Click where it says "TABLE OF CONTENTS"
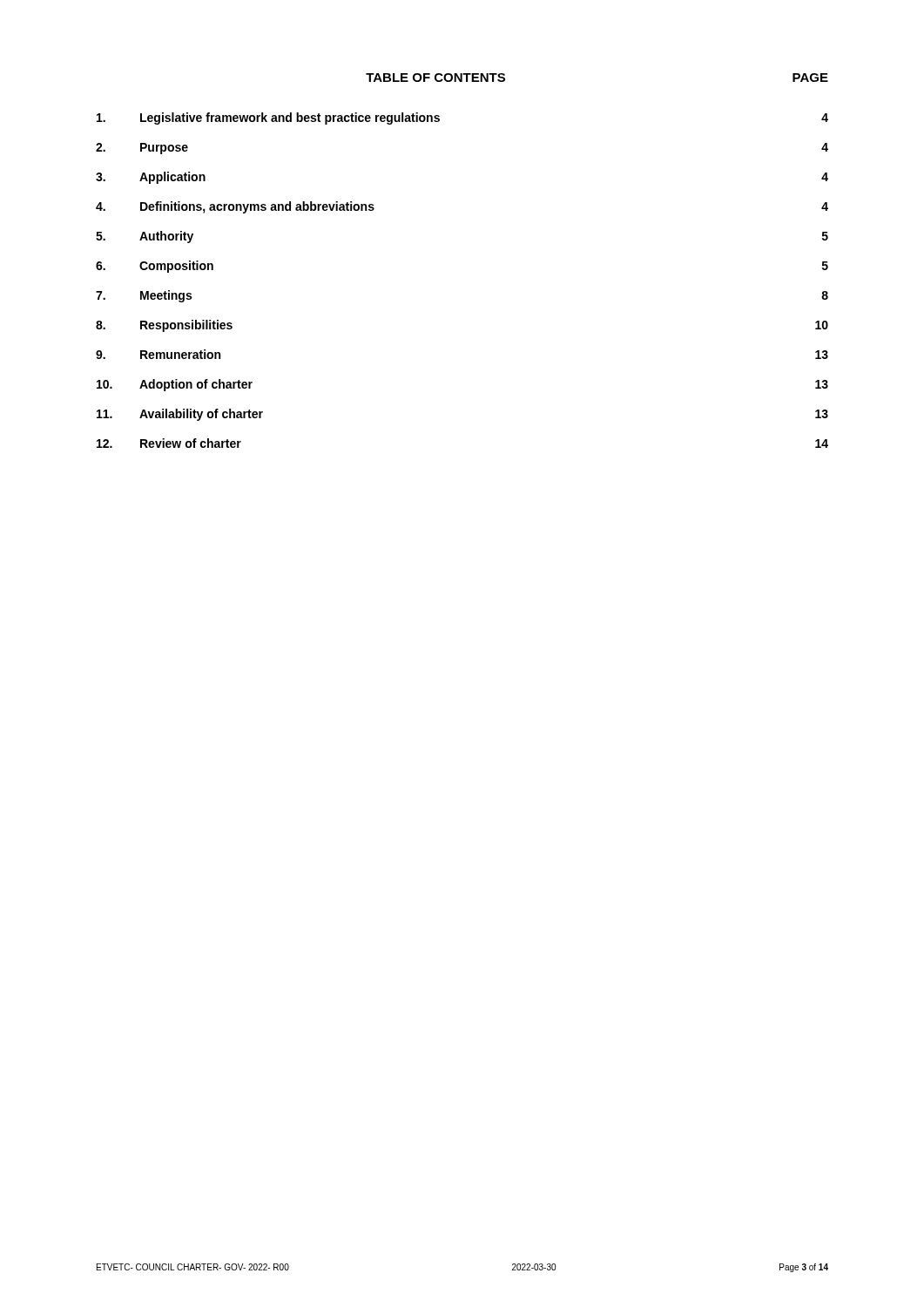The image size is (924, 1307). (x=436, y=77)
